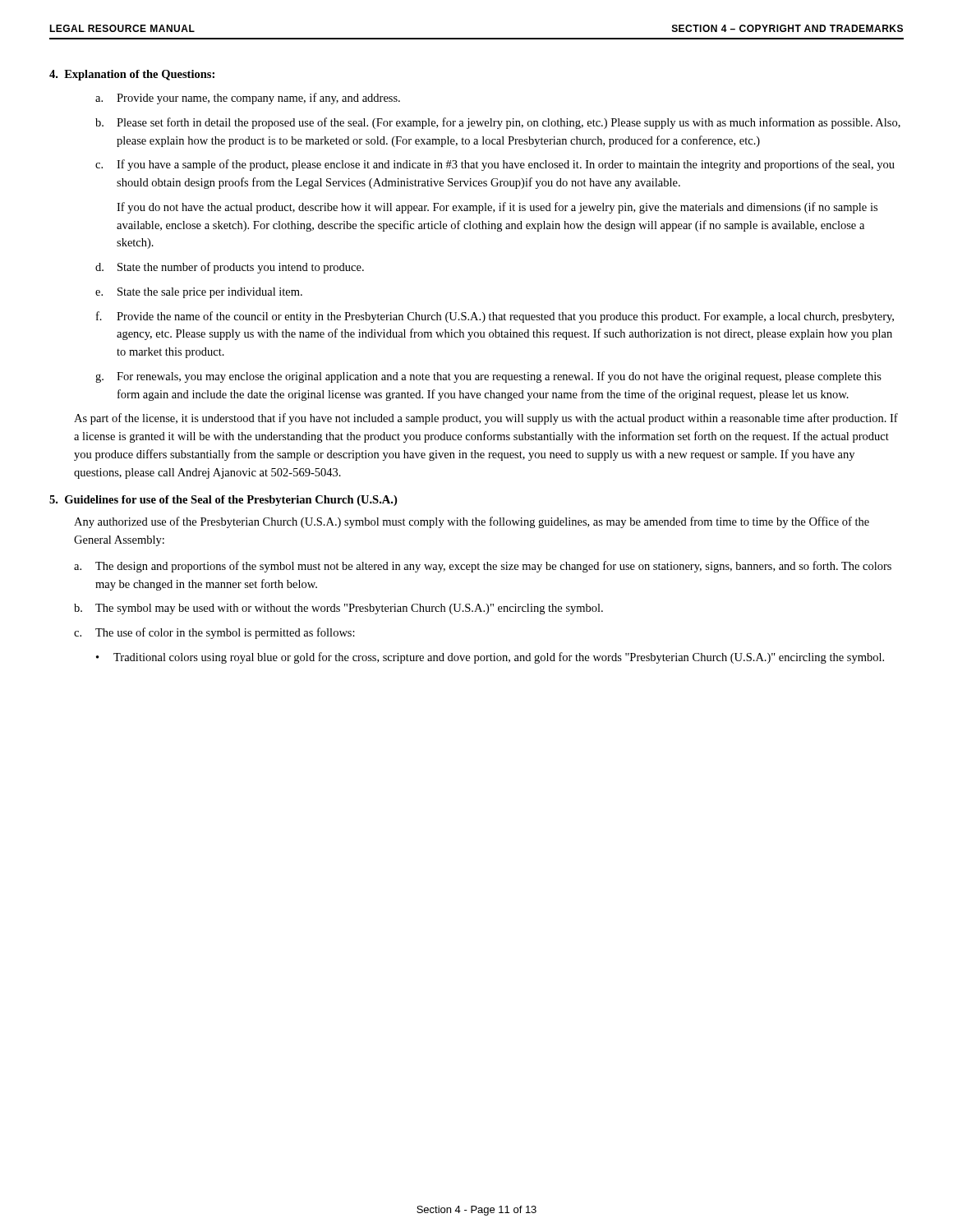Select the passage starting "a. The design and proportions of"

coord(489,575)
